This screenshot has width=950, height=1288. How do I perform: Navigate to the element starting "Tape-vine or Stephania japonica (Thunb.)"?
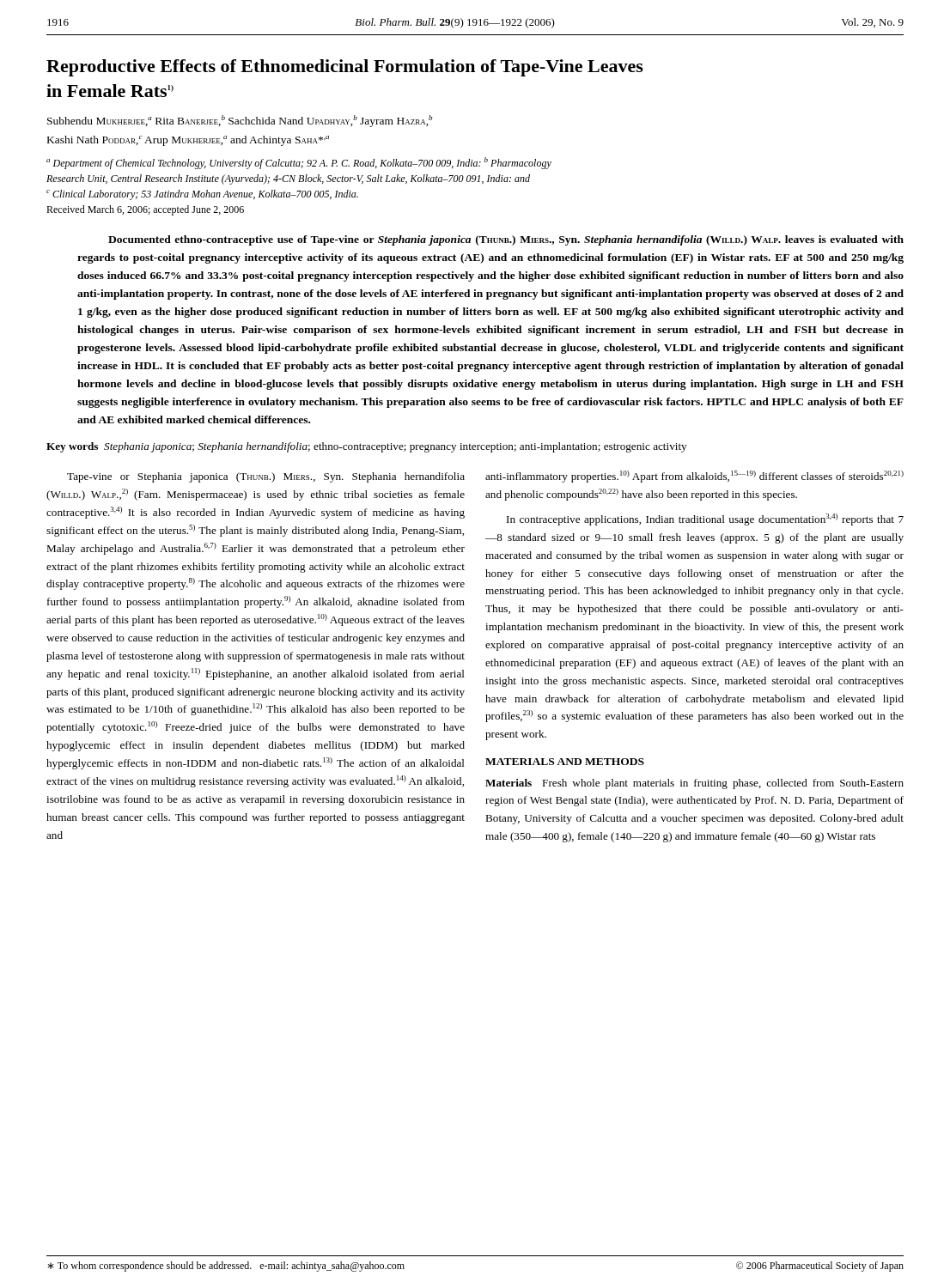click(256, 656)
